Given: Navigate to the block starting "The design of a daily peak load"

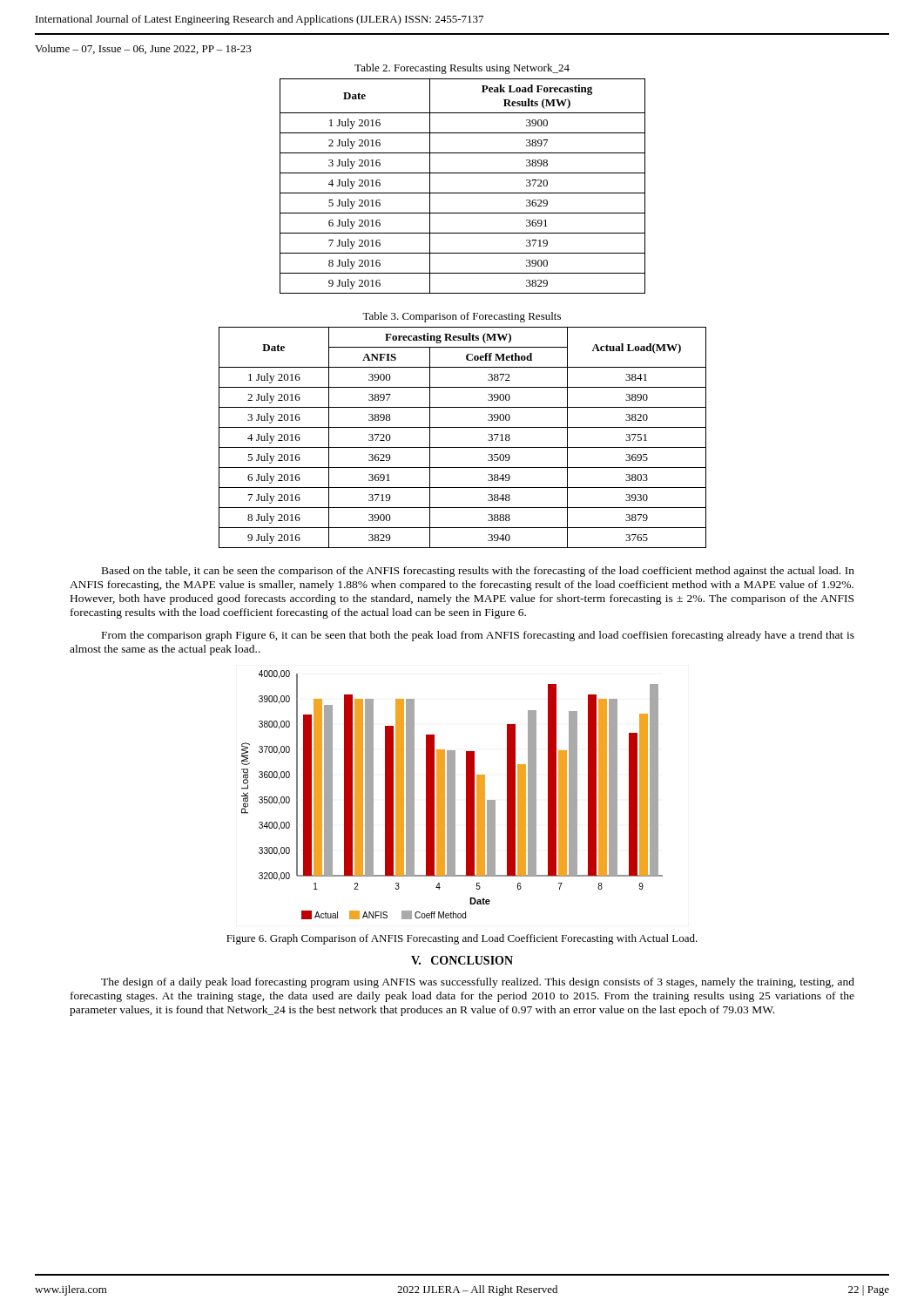Looking at the screenshot, I should click(462, 995).
